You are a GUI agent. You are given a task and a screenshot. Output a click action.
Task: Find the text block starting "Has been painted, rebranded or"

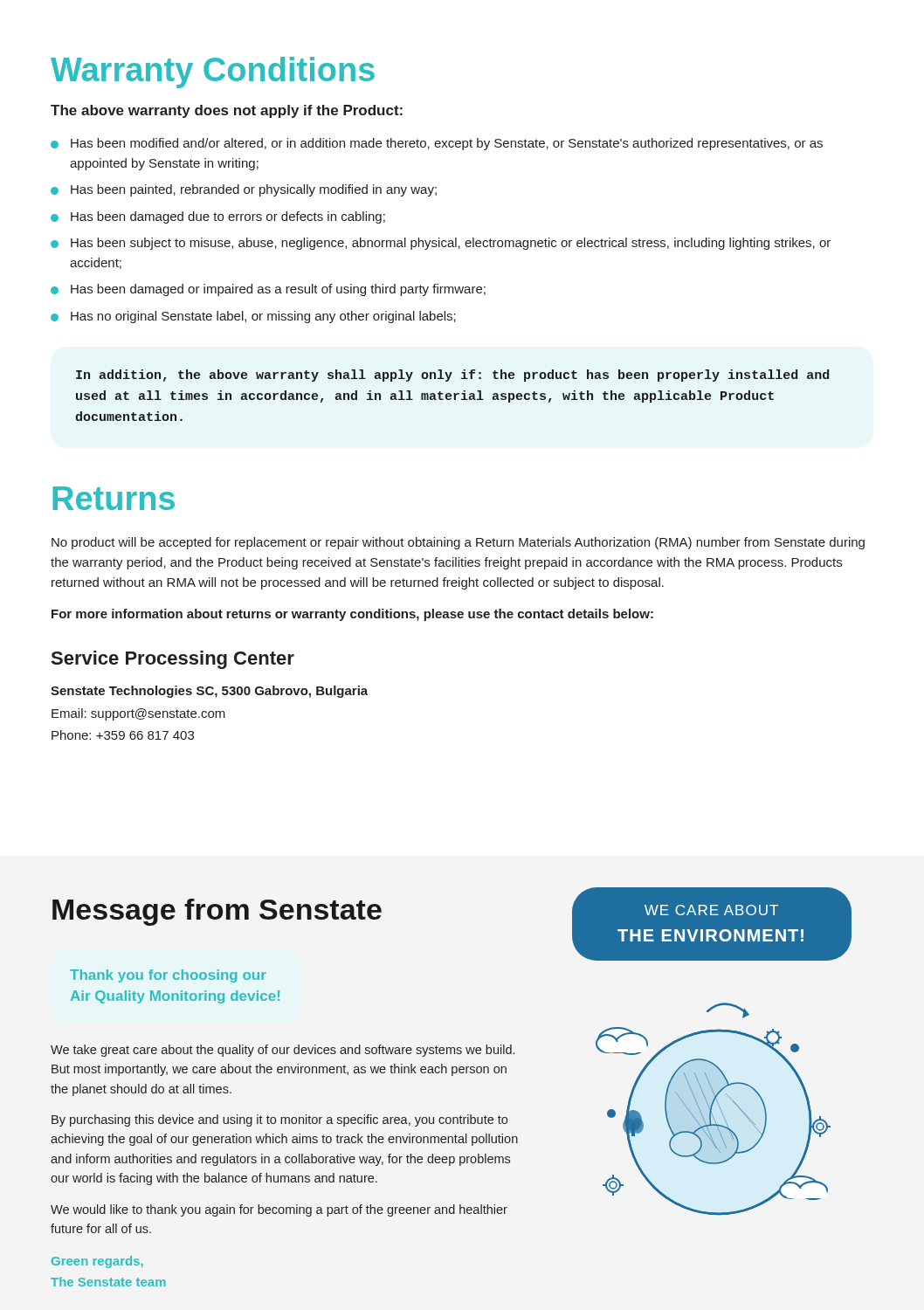click(x=254, y=189)
